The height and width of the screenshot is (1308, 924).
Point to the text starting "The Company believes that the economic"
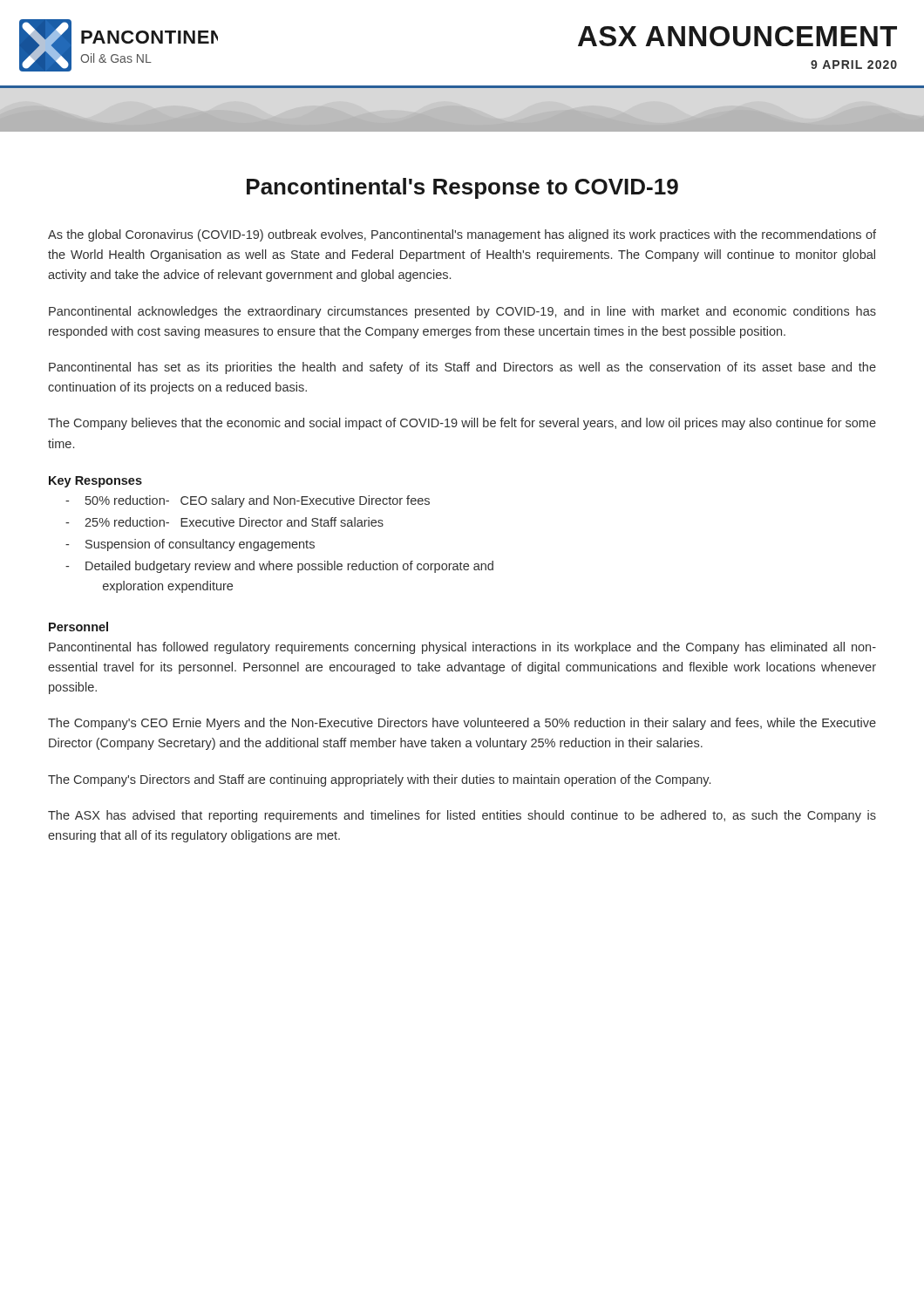coord(462,433)
